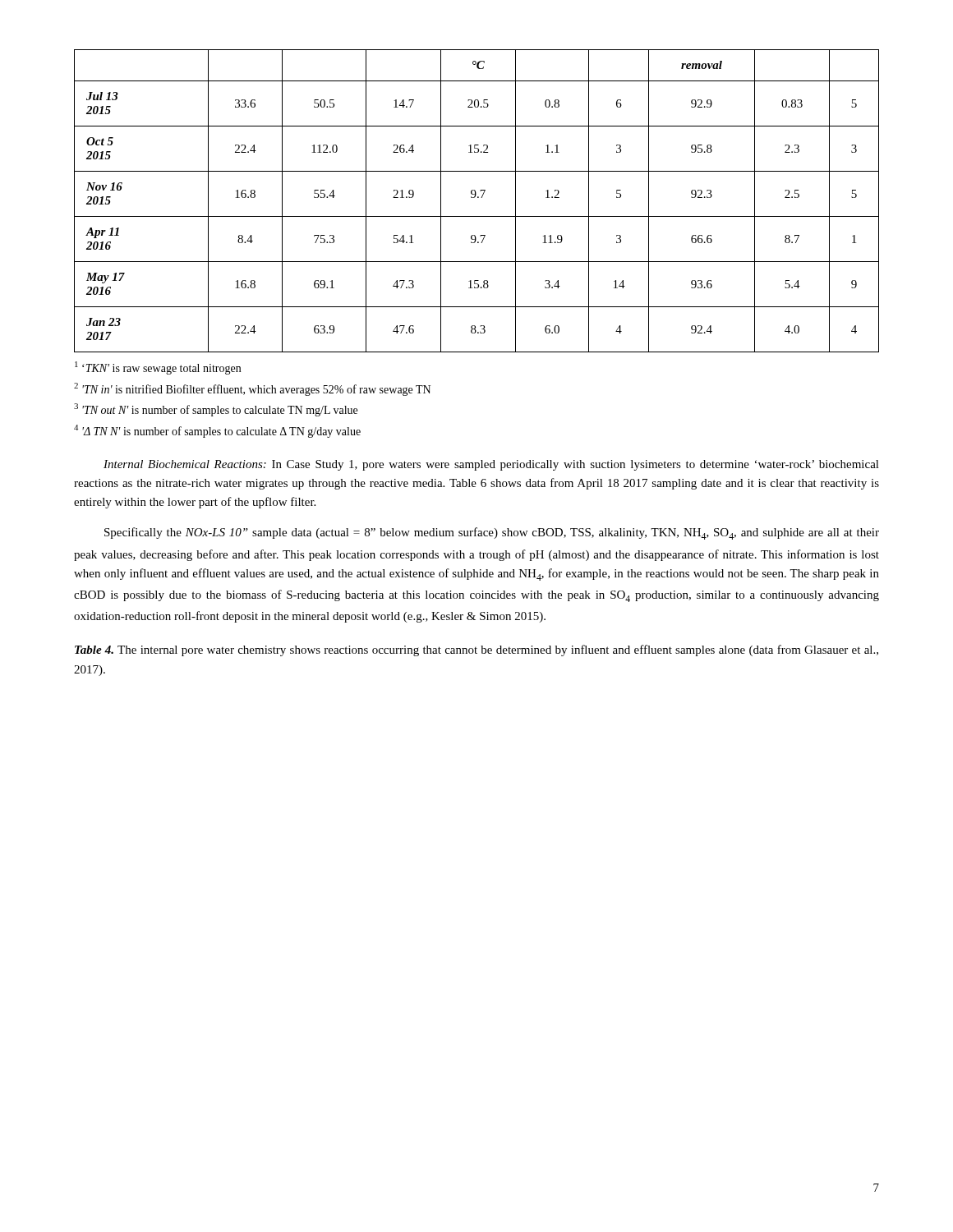The height and width of the screenshot is (1232, 953).
Task: Locate the caption that reads "Table 4. The internal pore water chemistry"
Action: [476, 660]
